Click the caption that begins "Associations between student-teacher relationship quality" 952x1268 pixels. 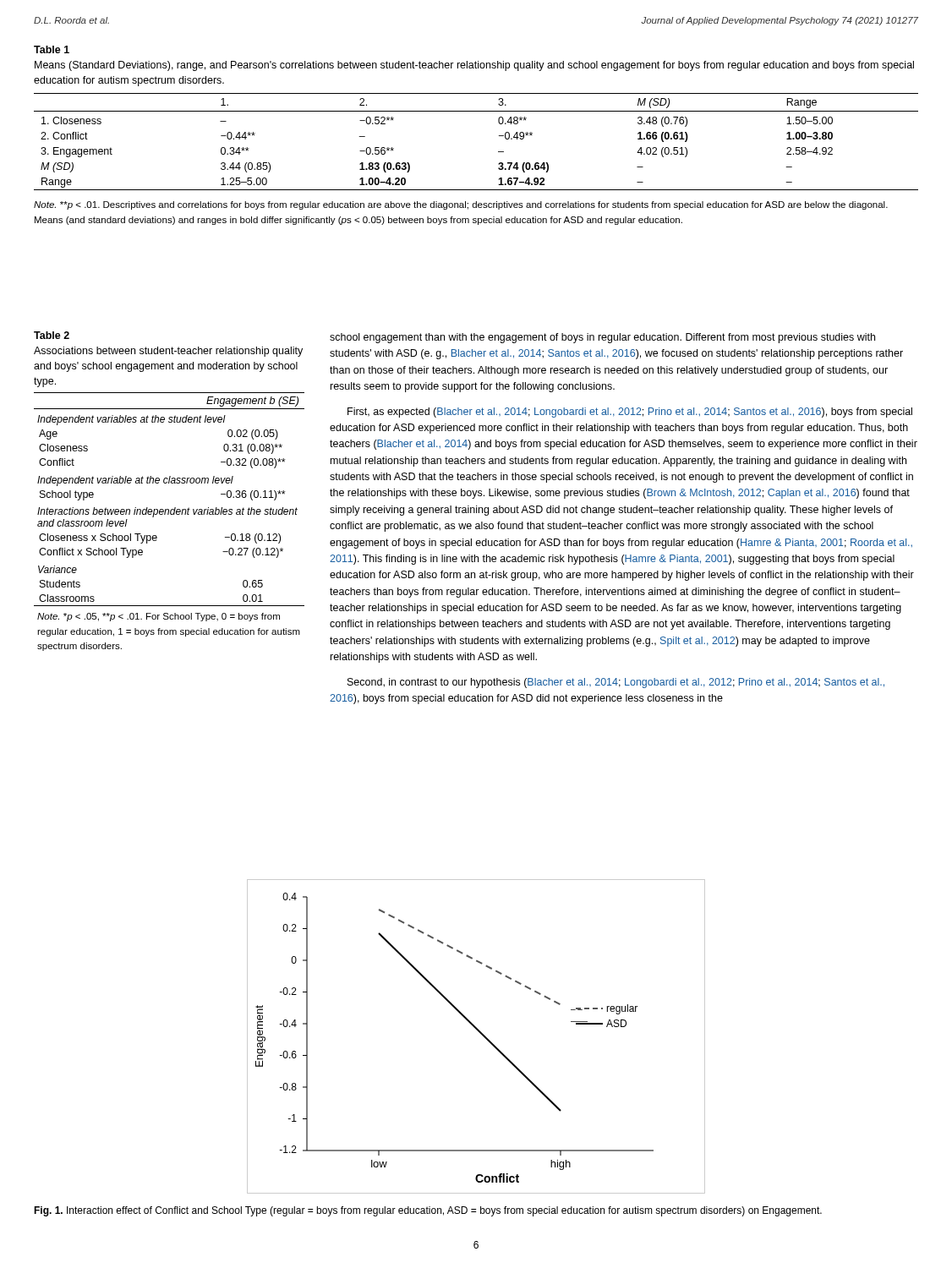[x=168, y=366]
